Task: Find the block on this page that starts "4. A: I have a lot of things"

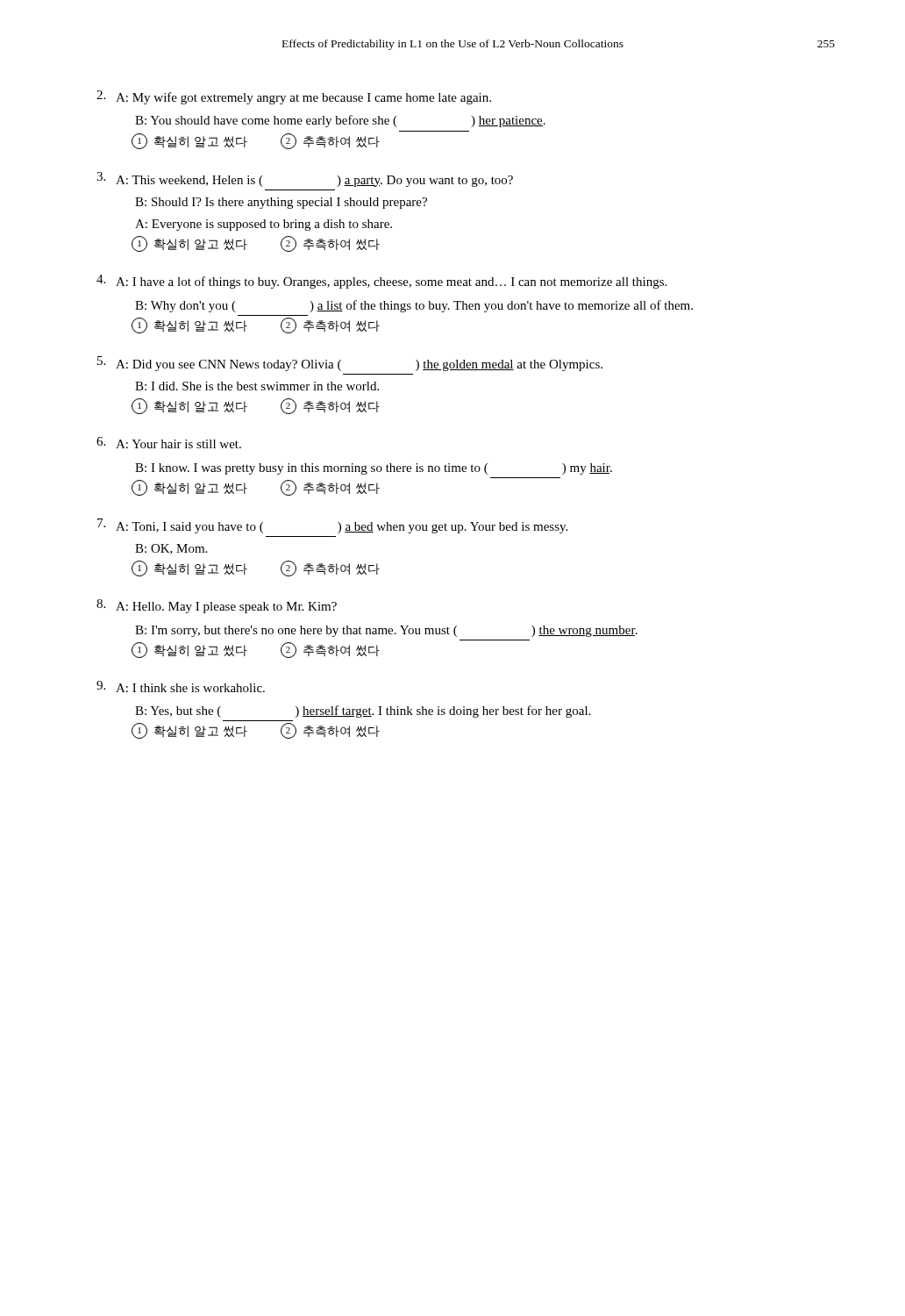Action: 466,303
